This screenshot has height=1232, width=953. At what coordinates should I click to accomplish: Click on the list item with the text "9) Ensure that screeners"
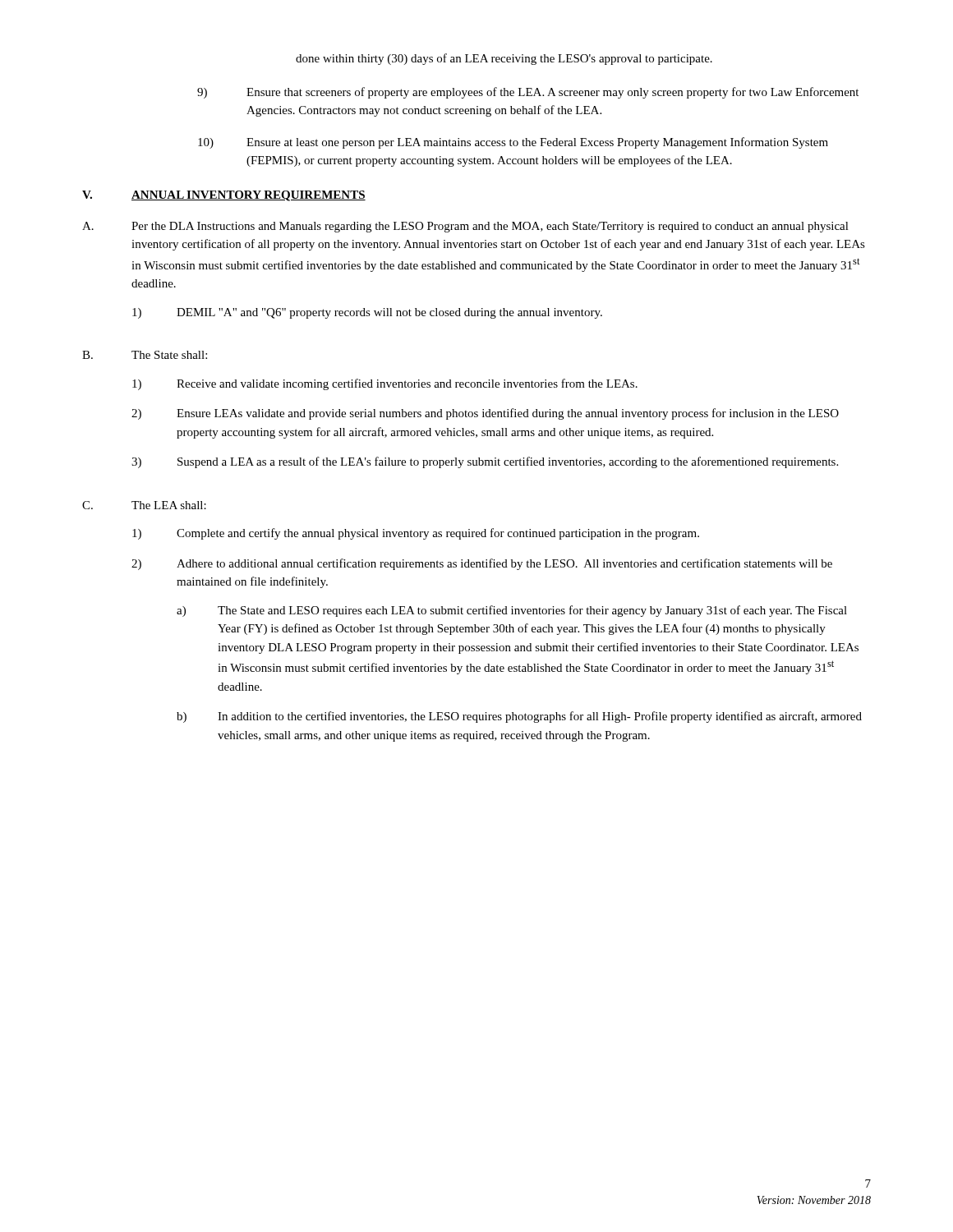click(476, 101)
